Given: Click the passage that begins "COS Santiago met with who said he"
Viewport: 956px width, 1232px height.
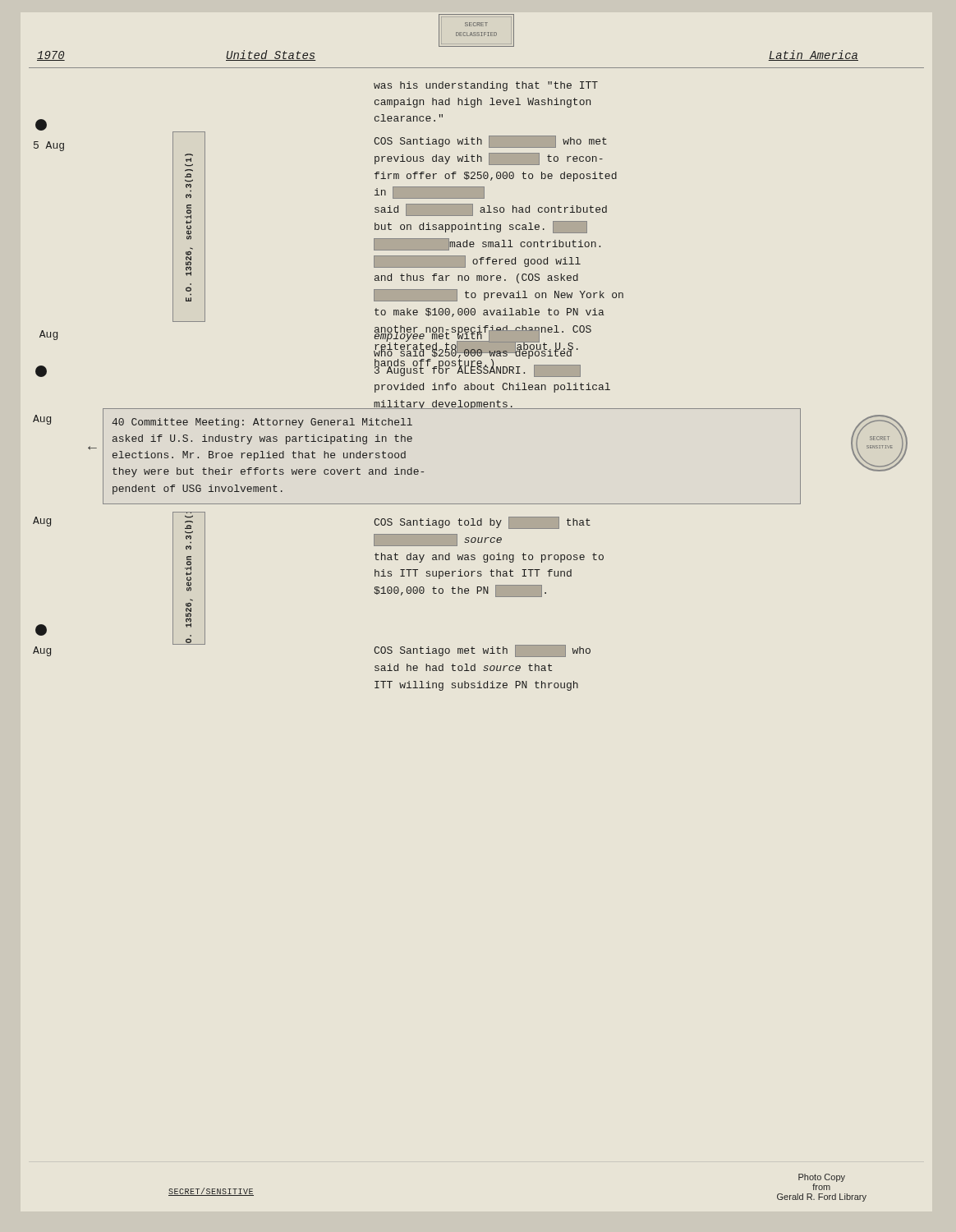Looking at the screenshot, I should point(482,668).
